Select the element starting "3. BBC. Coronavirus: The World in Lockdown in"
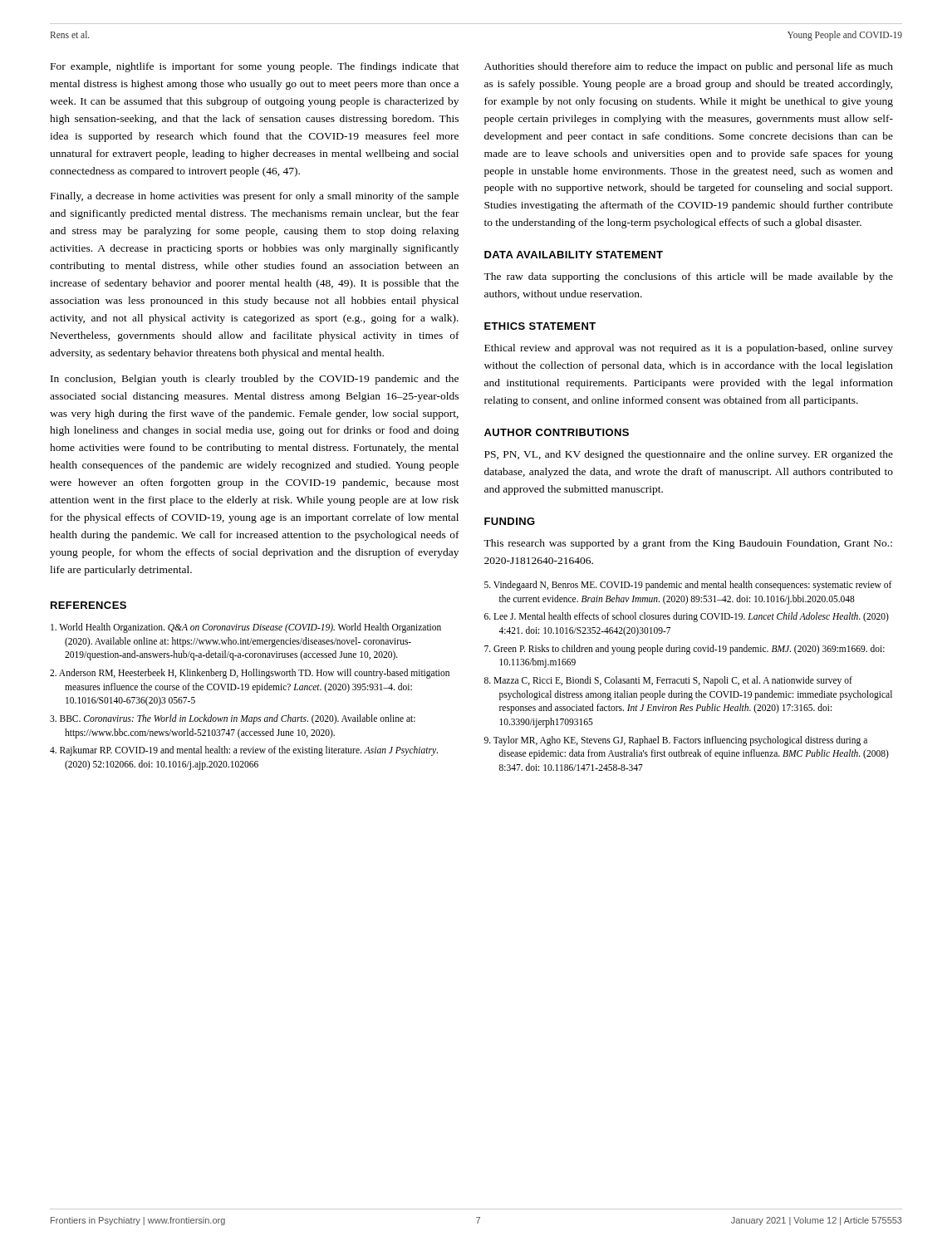952x1246 pixels. [233, 725]
